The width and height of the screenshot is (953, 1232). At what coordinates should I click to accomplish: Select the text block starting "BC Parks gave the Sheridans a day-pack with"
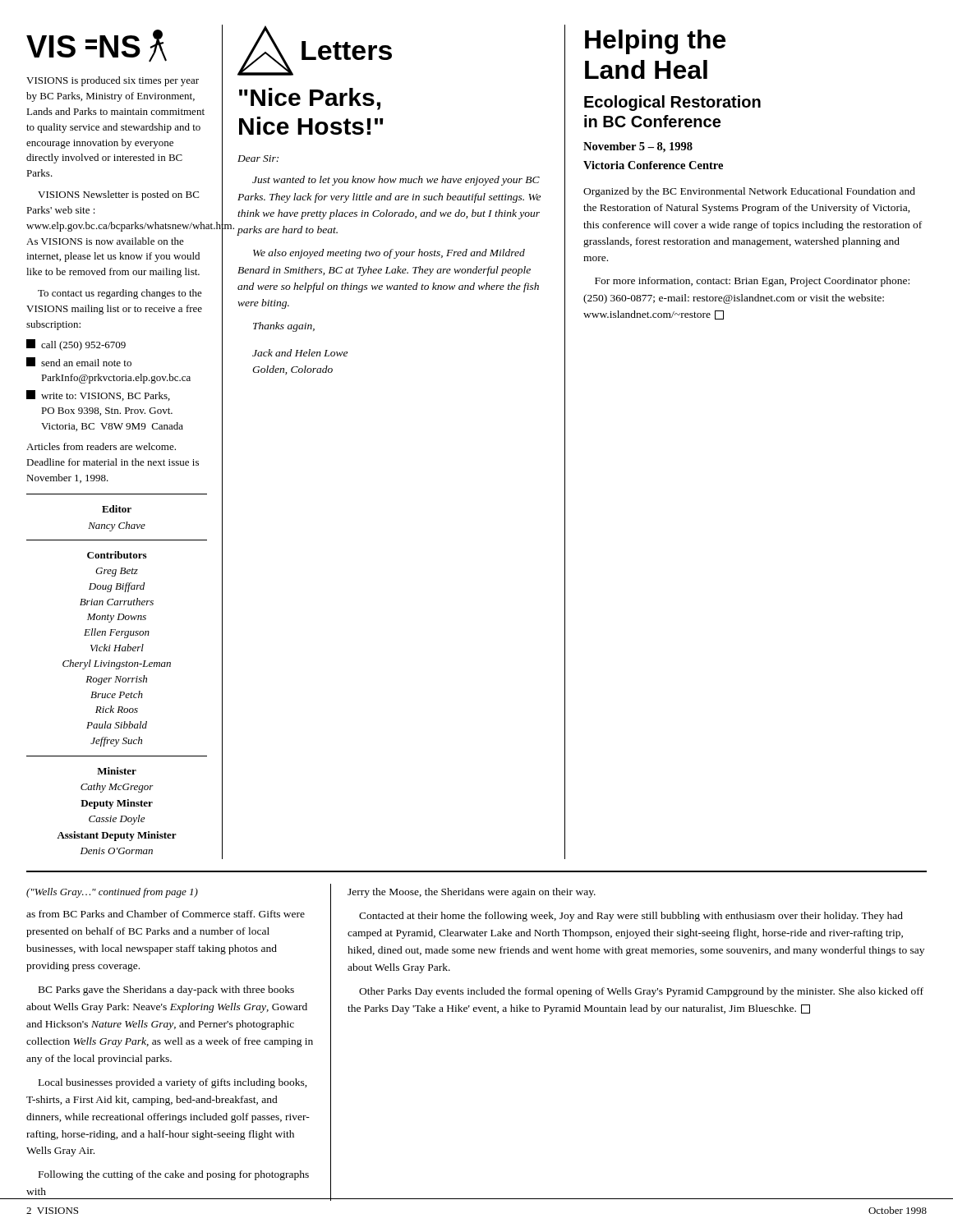(170, 1024)
